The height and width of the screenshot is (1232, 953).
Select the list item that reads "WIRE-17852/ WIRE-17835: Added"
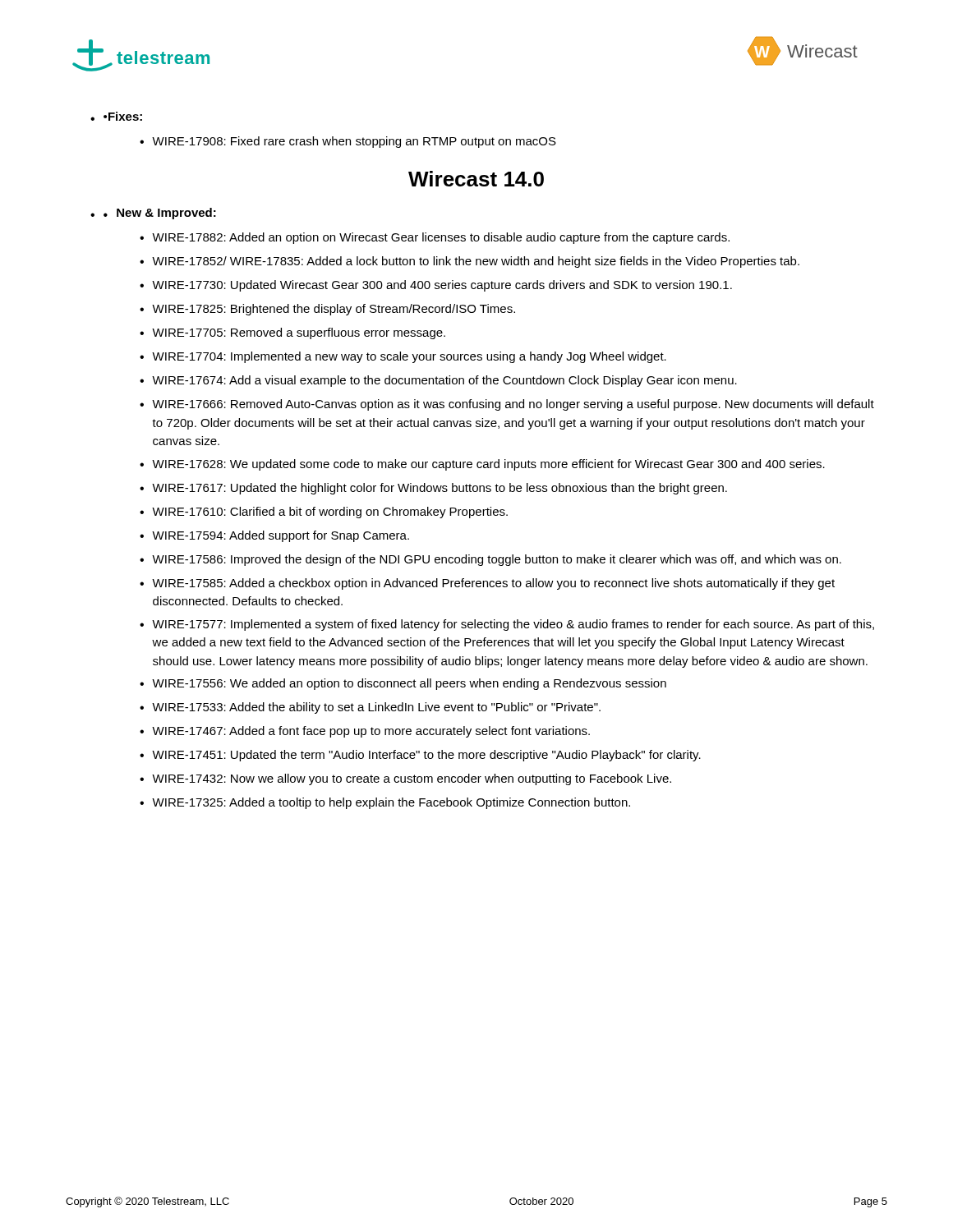pos(476,261)
